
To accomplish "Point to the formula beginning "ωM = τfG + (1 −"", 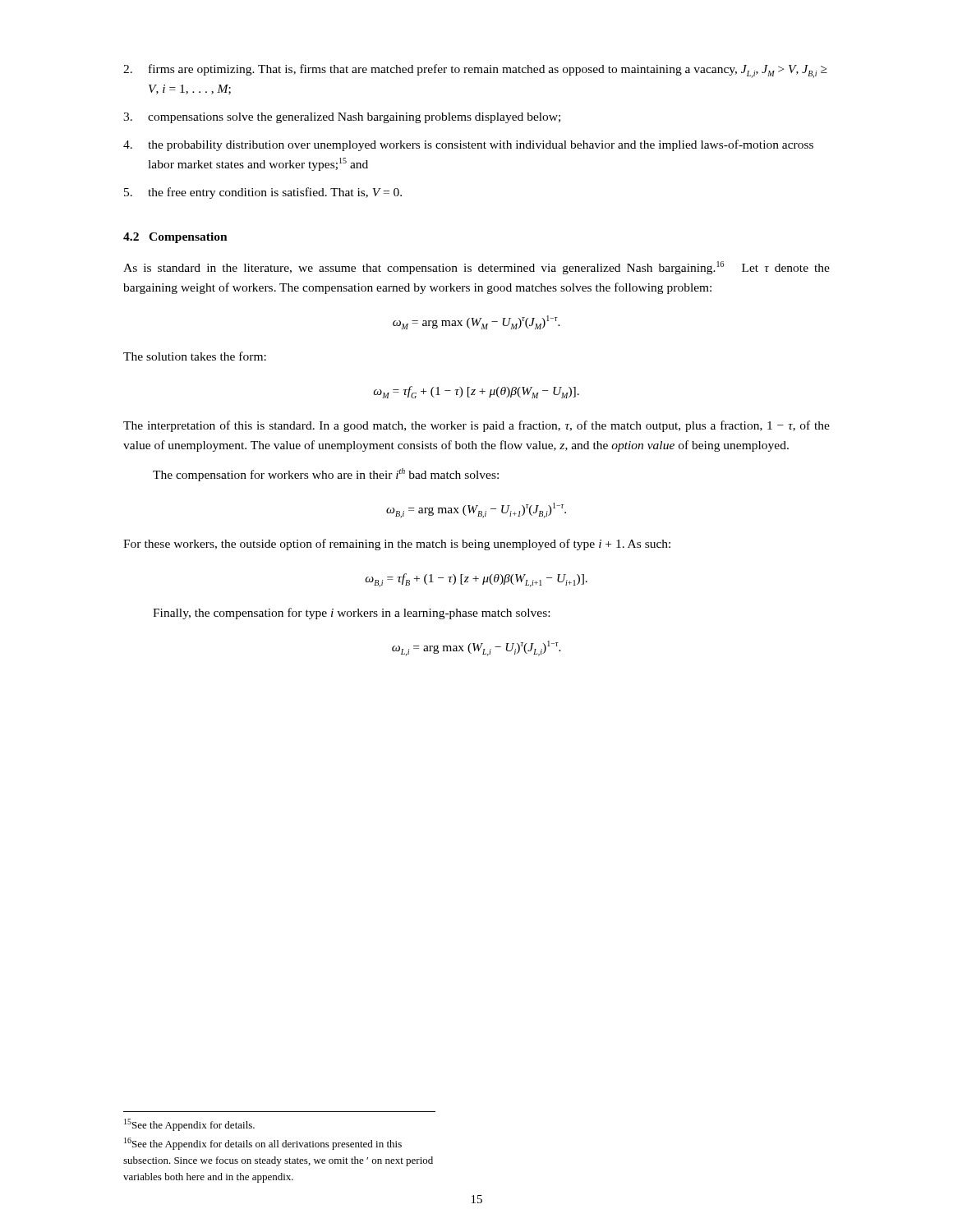I will (x=476, y=392).
